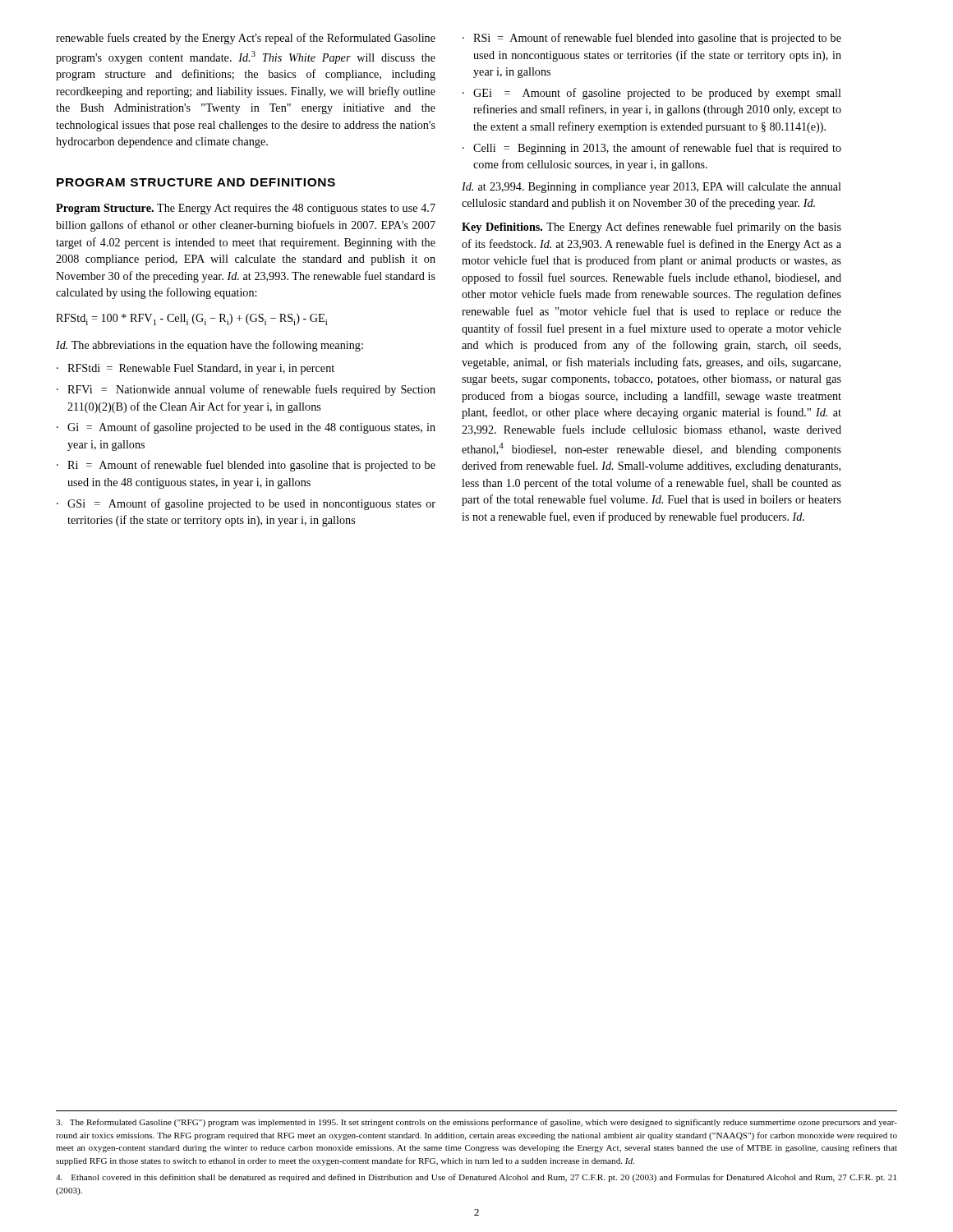
Task: Navigate to the block starting "Program Structure and Definitions"
Action: coord(196,182)
